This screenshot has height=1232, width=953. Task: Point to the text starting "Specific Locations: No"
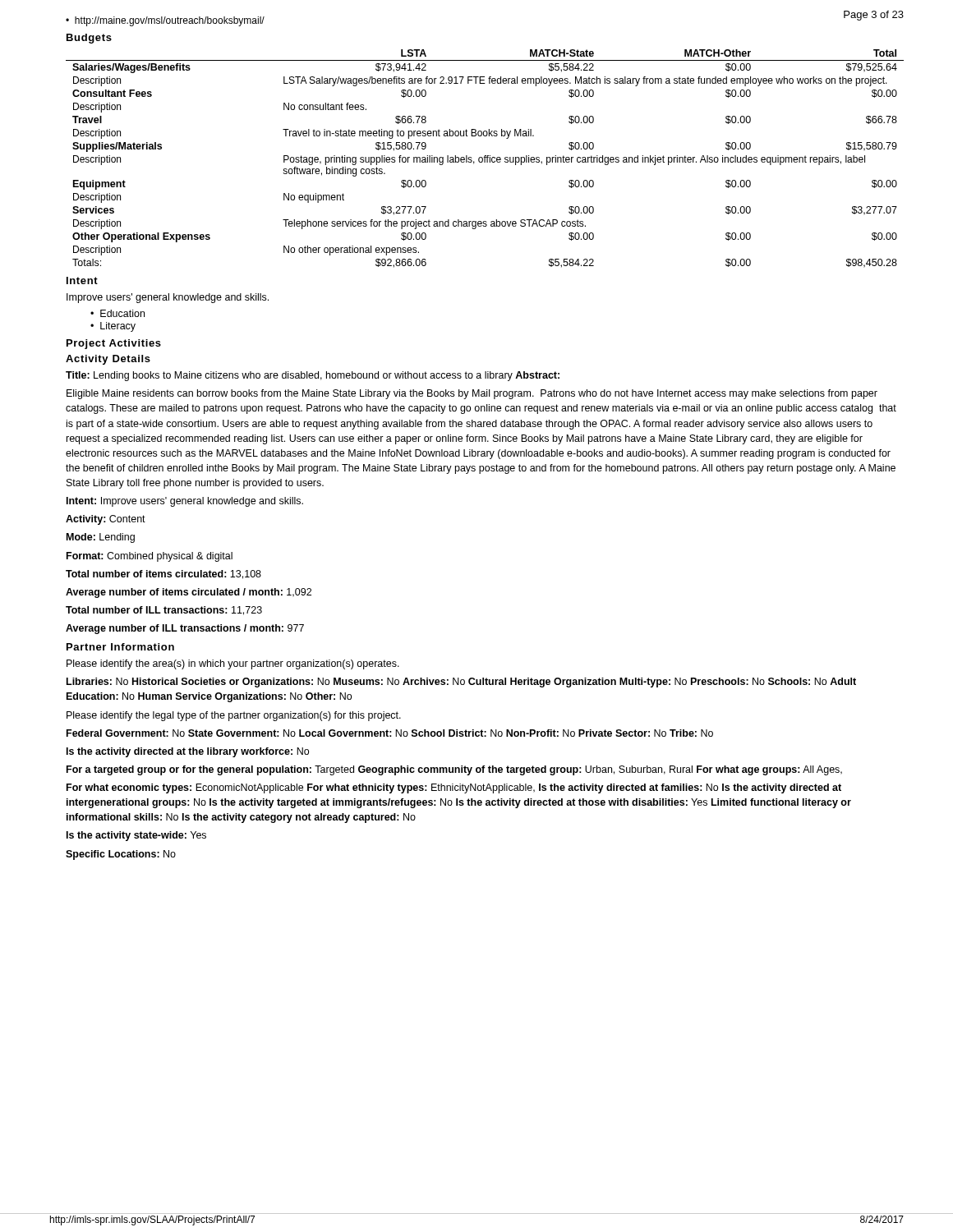pos(121,854)
